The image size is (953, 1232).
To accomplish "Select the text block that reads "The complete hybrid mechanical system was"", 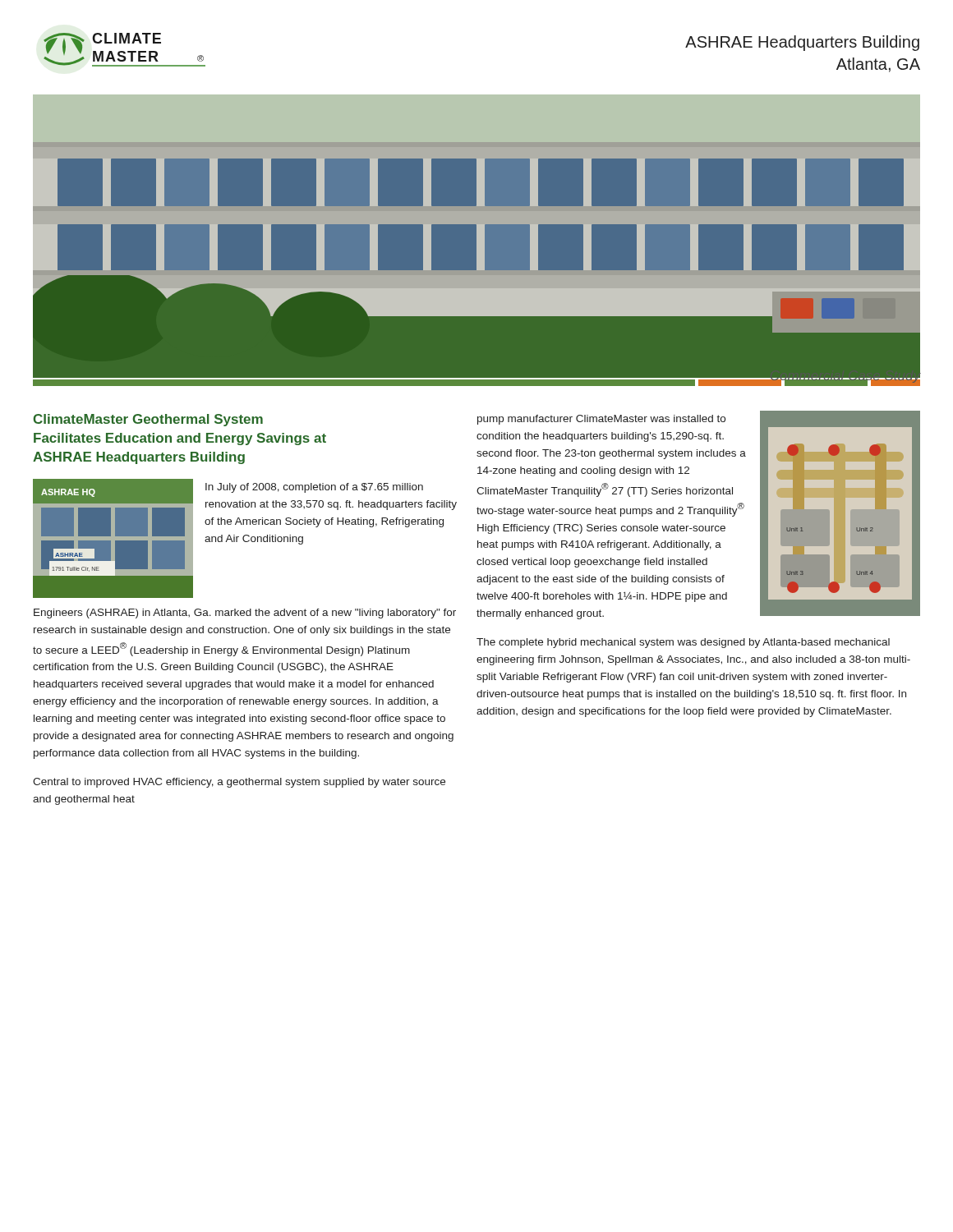I will click(693, 676).
